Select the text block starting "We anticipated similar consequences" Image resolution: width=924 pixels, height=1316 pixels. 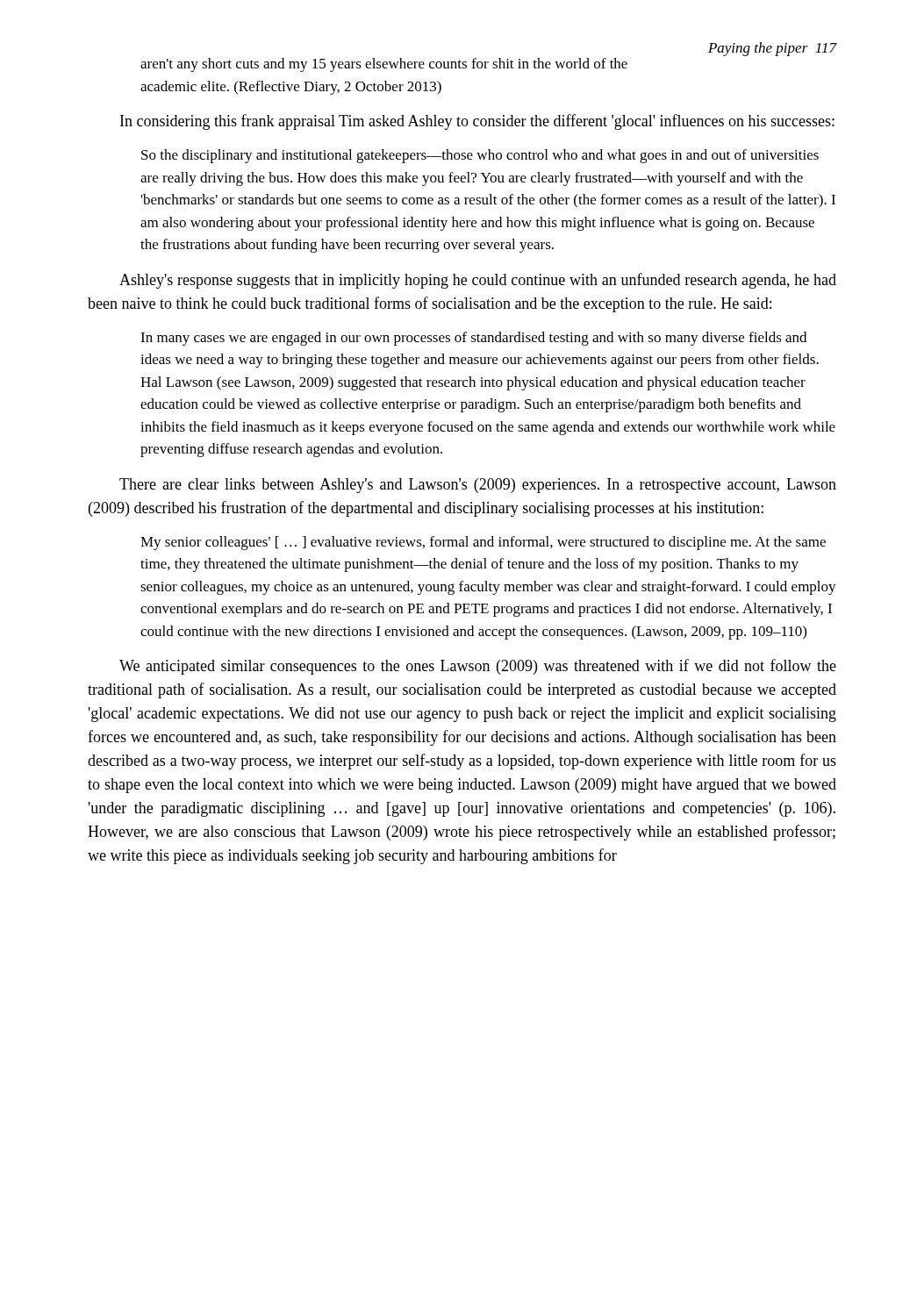point(462,761)
